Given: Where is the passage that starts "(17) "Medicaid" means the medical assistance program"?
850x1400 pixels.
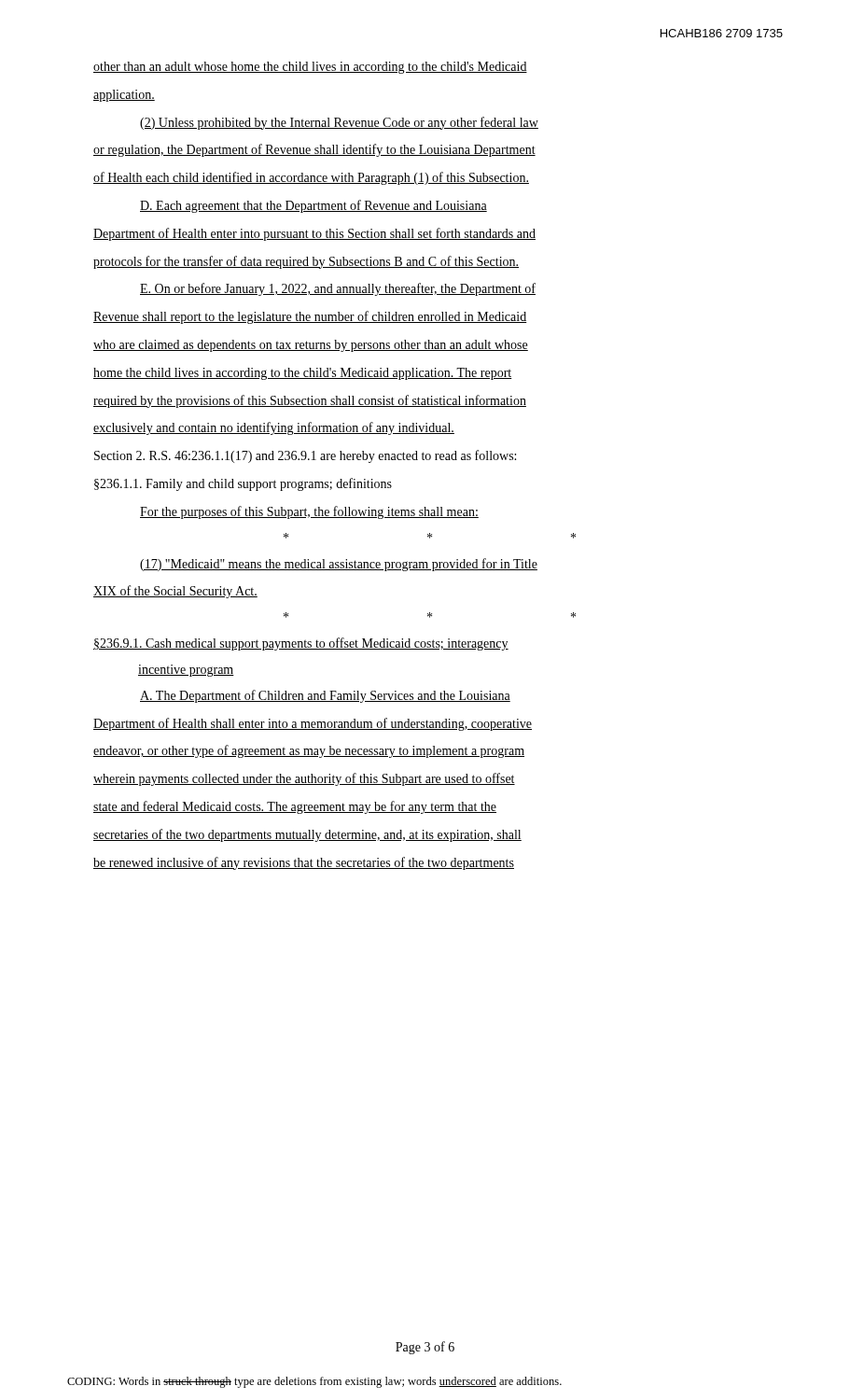Looking at the screenshot, I should [x=438, y=578].
